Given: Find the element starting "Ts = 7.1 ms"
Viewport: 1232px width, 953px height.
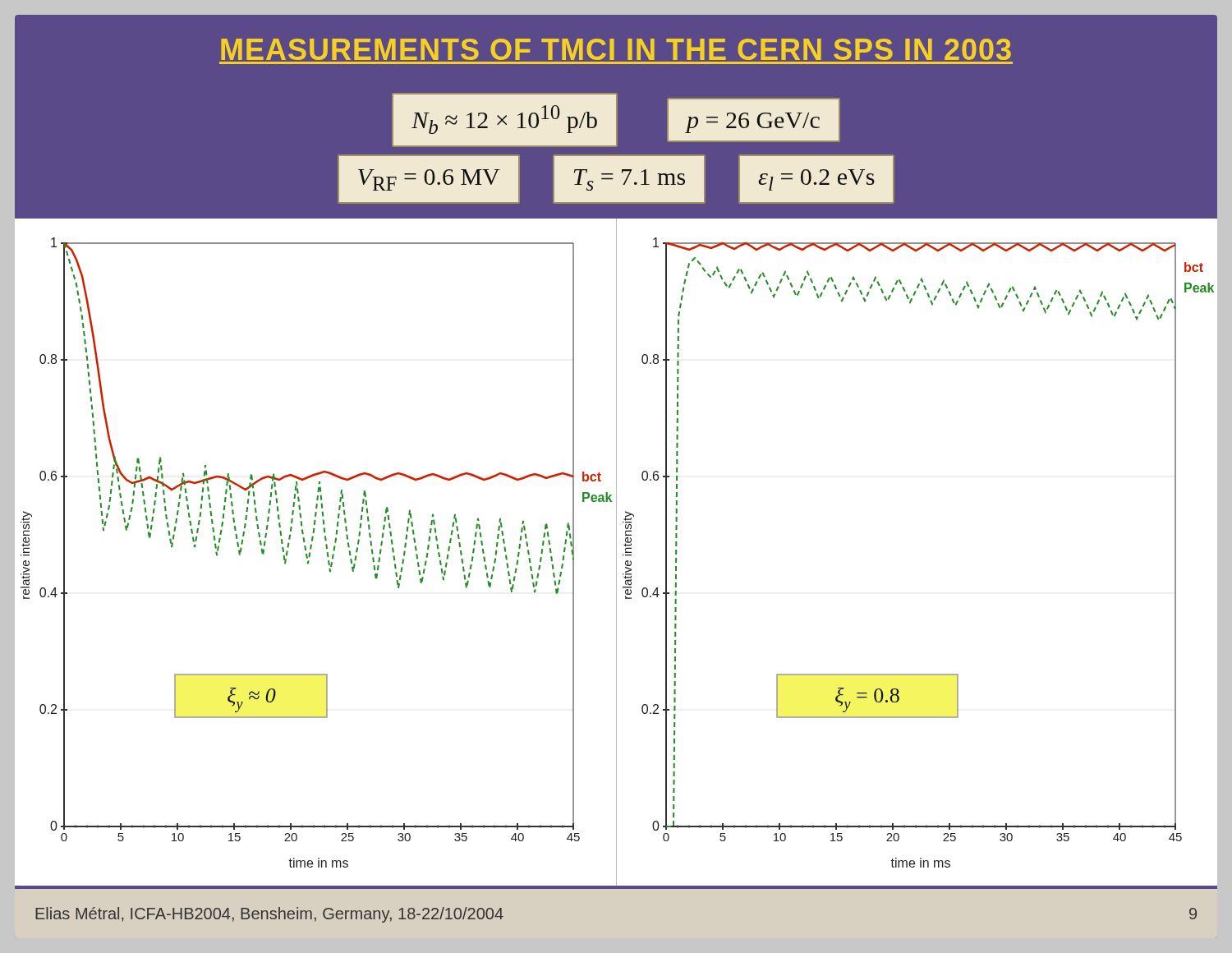Looking at the screenshot, I should (x=629, y=179).
